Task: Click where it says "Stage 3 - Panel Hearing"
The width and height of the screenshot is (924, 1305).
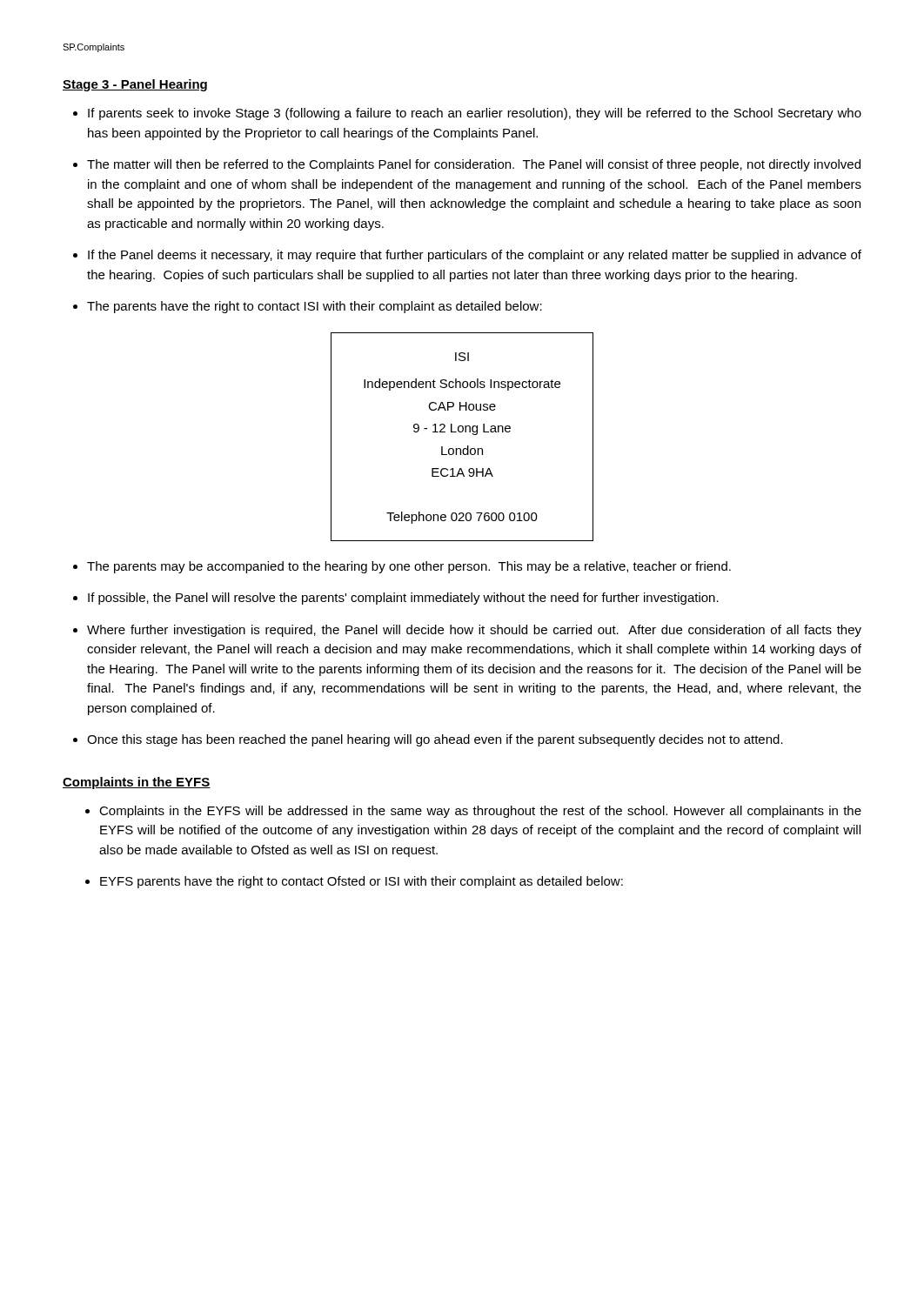Action: click(x=135, y=84)
